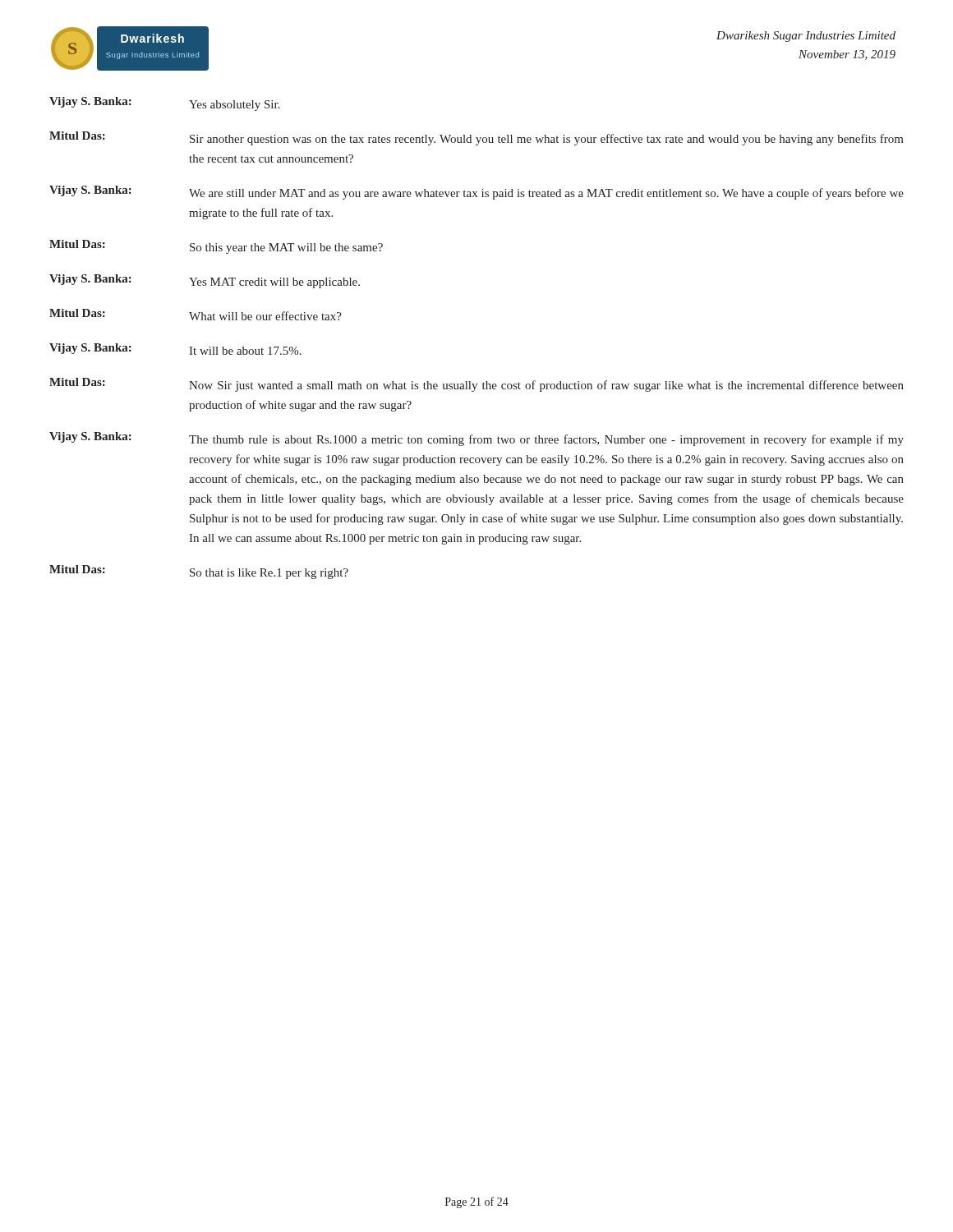Locate the block of text that opens with "Mitul Das: So that is like Re.1 per"
Screen dimensions: 1232x953
click(199, 572)
